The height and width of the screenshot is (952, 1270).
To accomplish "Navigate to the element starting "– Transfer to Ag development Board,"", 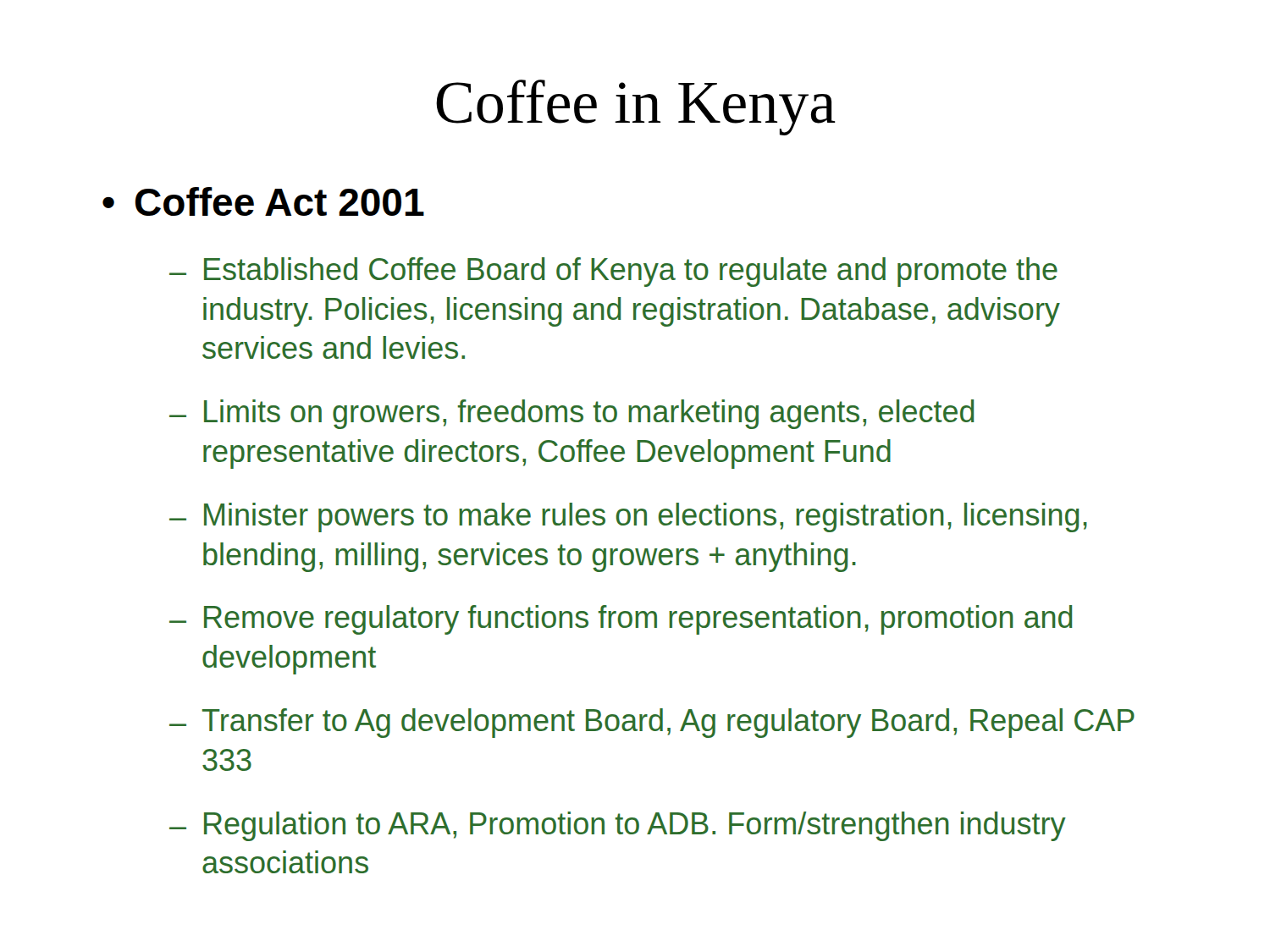I will pos(669,741).
